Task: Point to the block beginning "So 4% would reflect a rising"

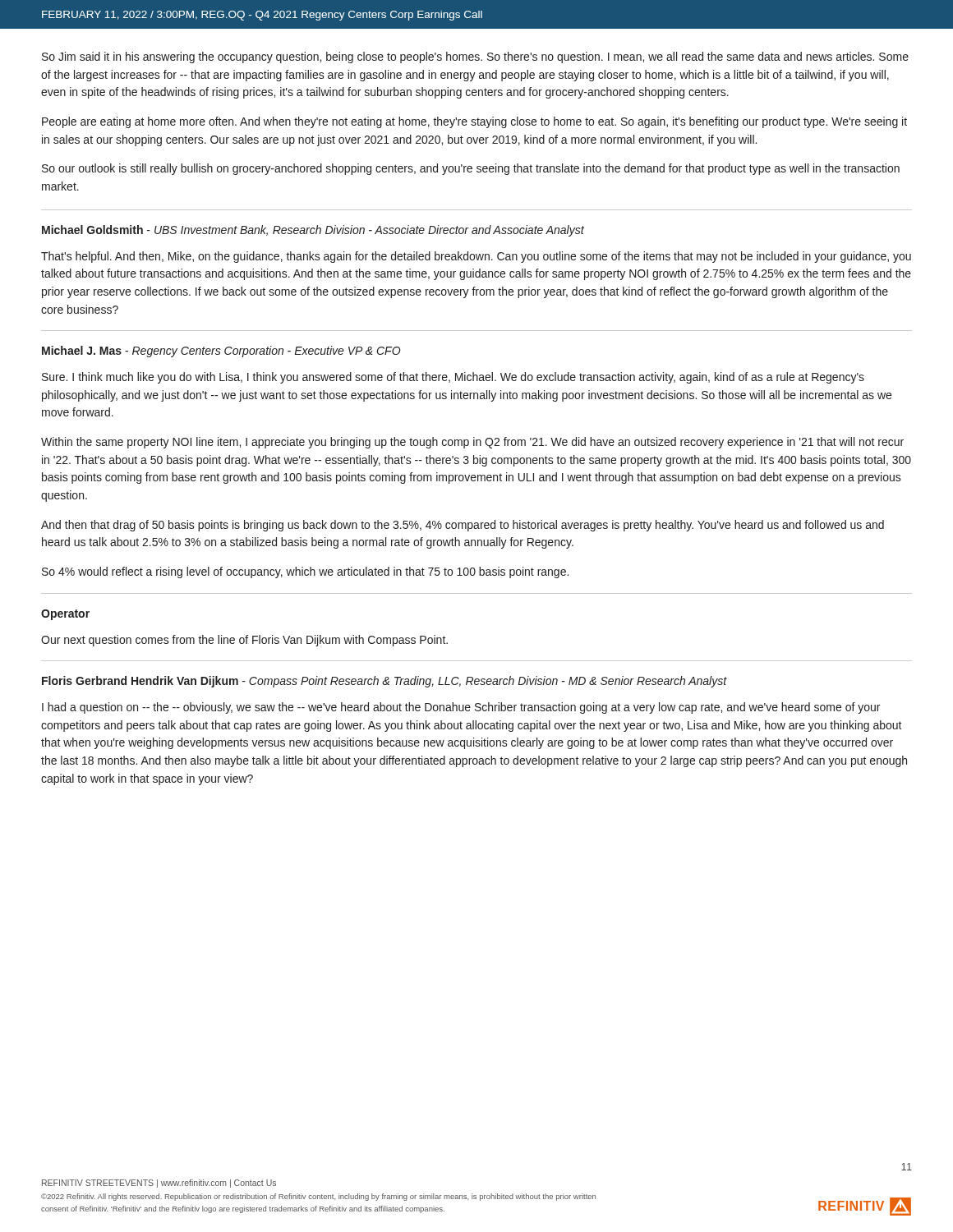Action: point(305,572)
